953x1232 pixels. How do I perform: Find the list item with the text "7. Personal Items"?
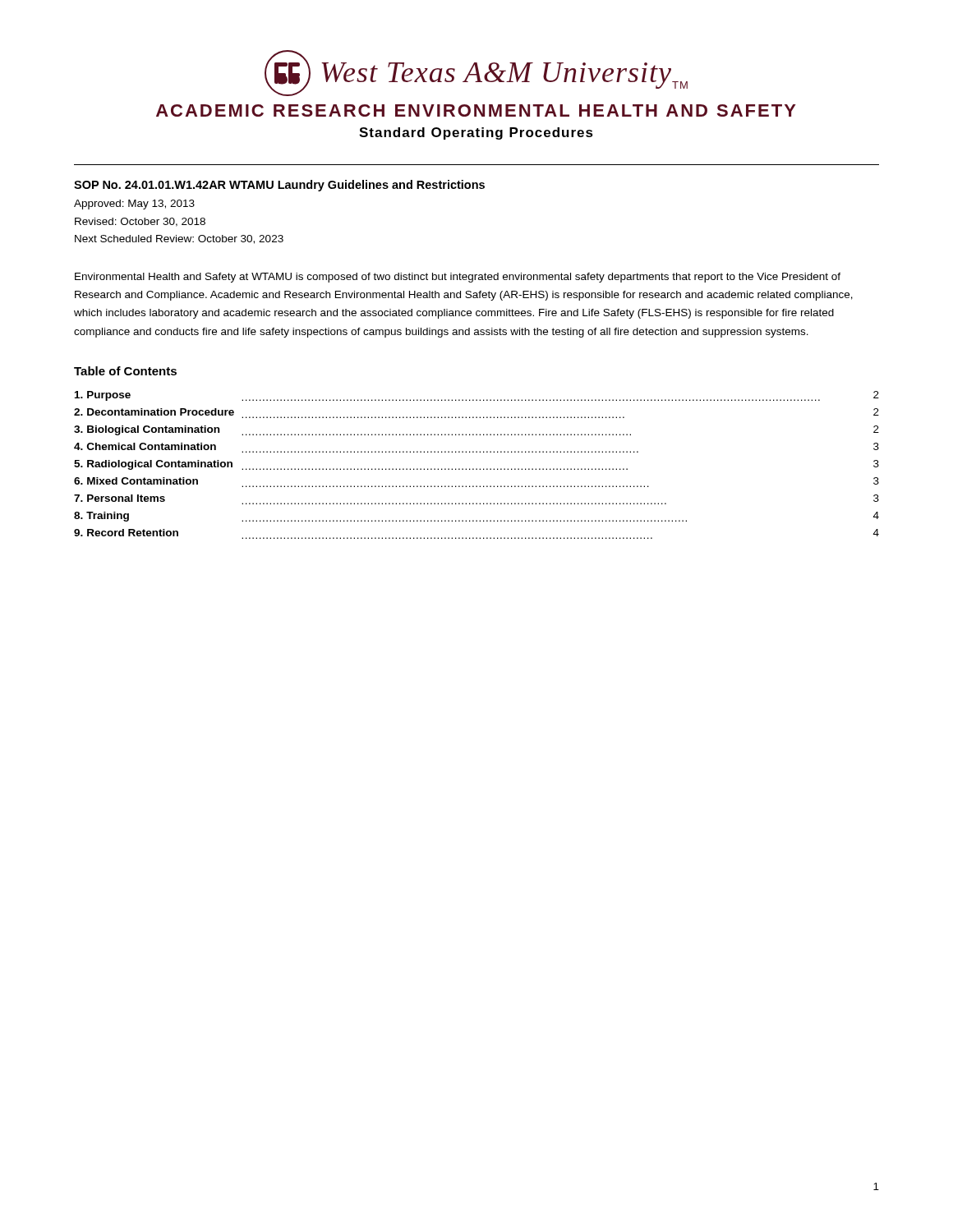(x=476, y=498)
